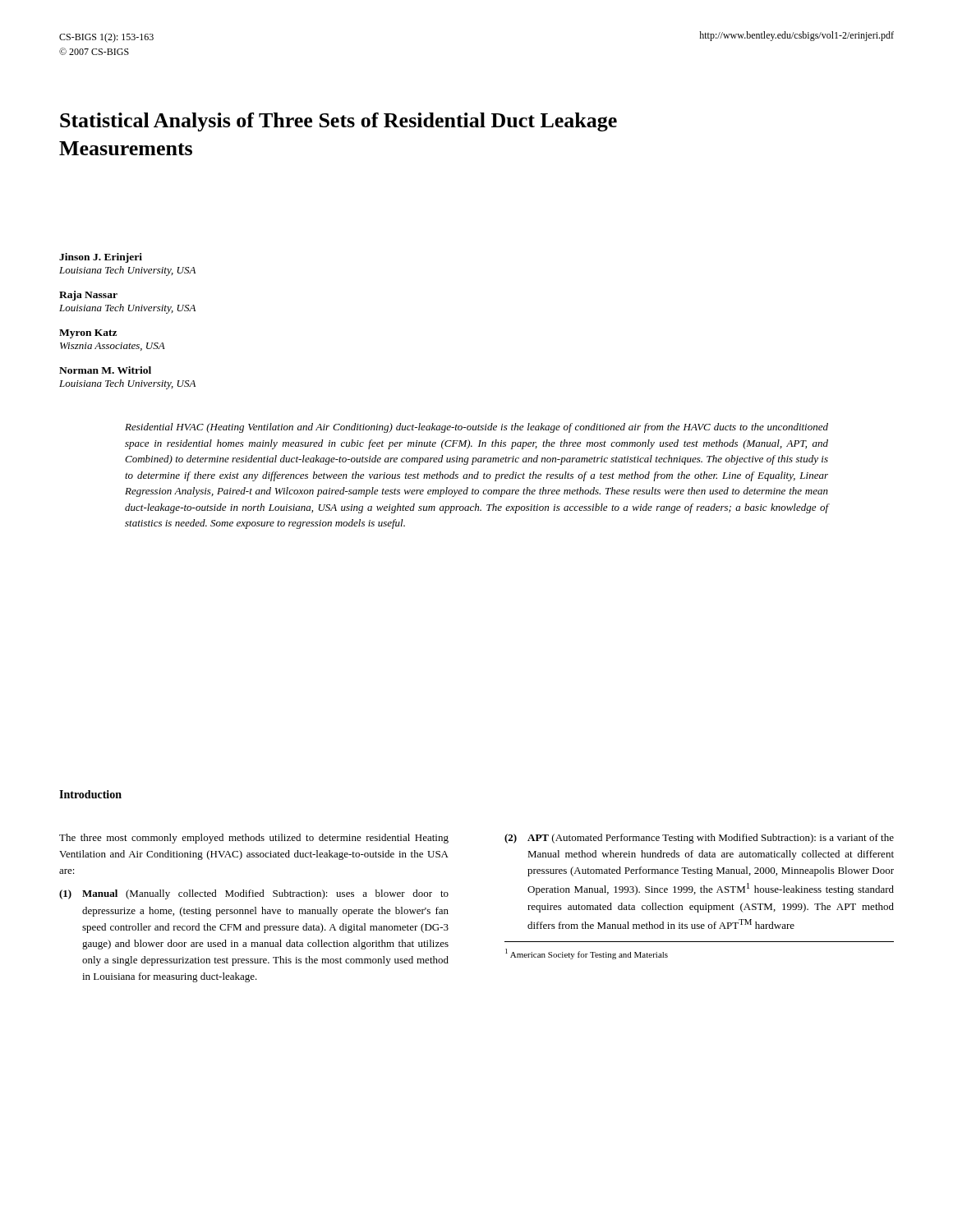
Task: Click on the text block with the text "Jinson J. Erinjeri"
Action: click(x=101, y=258)
